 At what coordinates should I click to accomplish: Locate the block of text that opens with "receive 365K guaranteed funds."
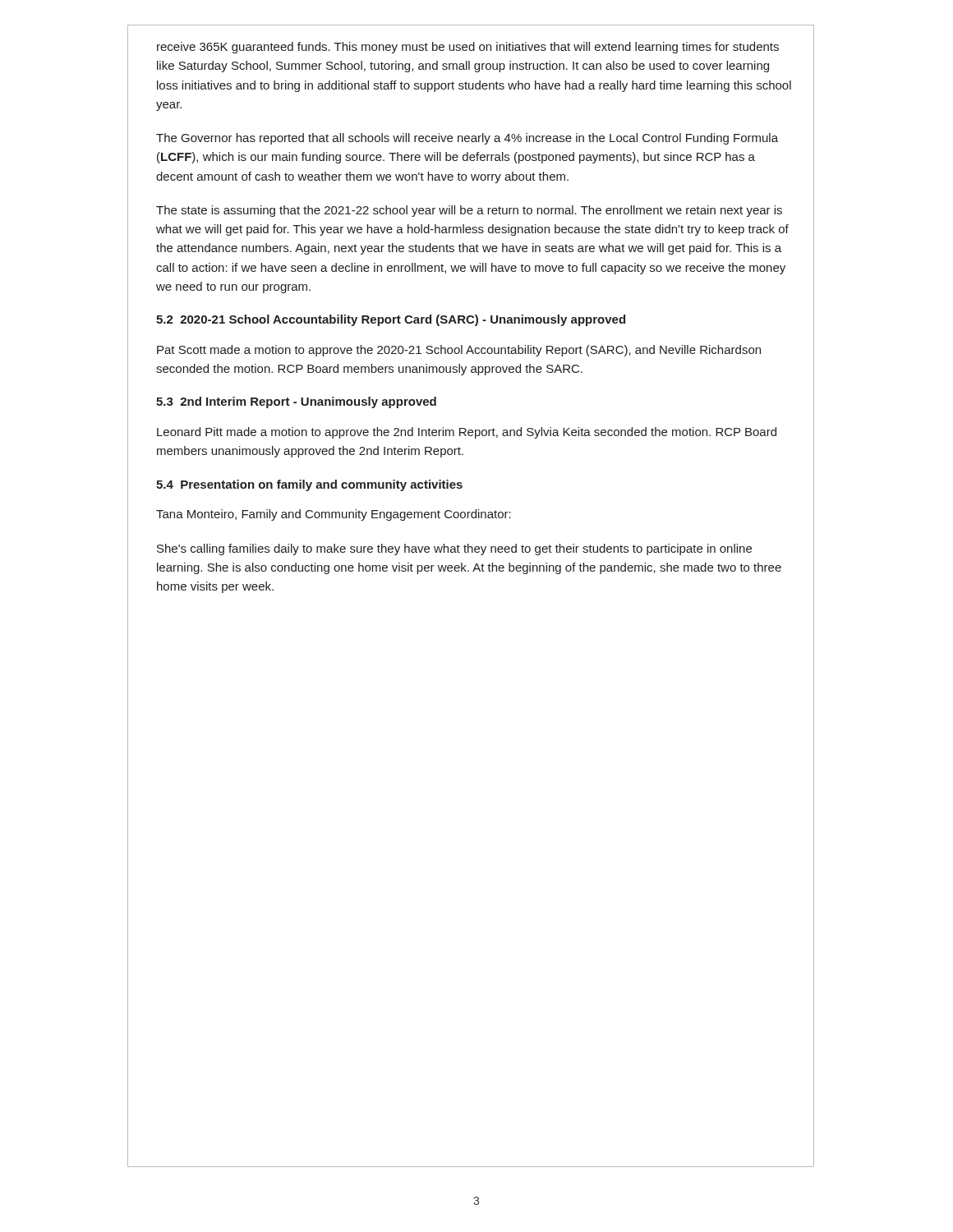click(x=474, y=75)
